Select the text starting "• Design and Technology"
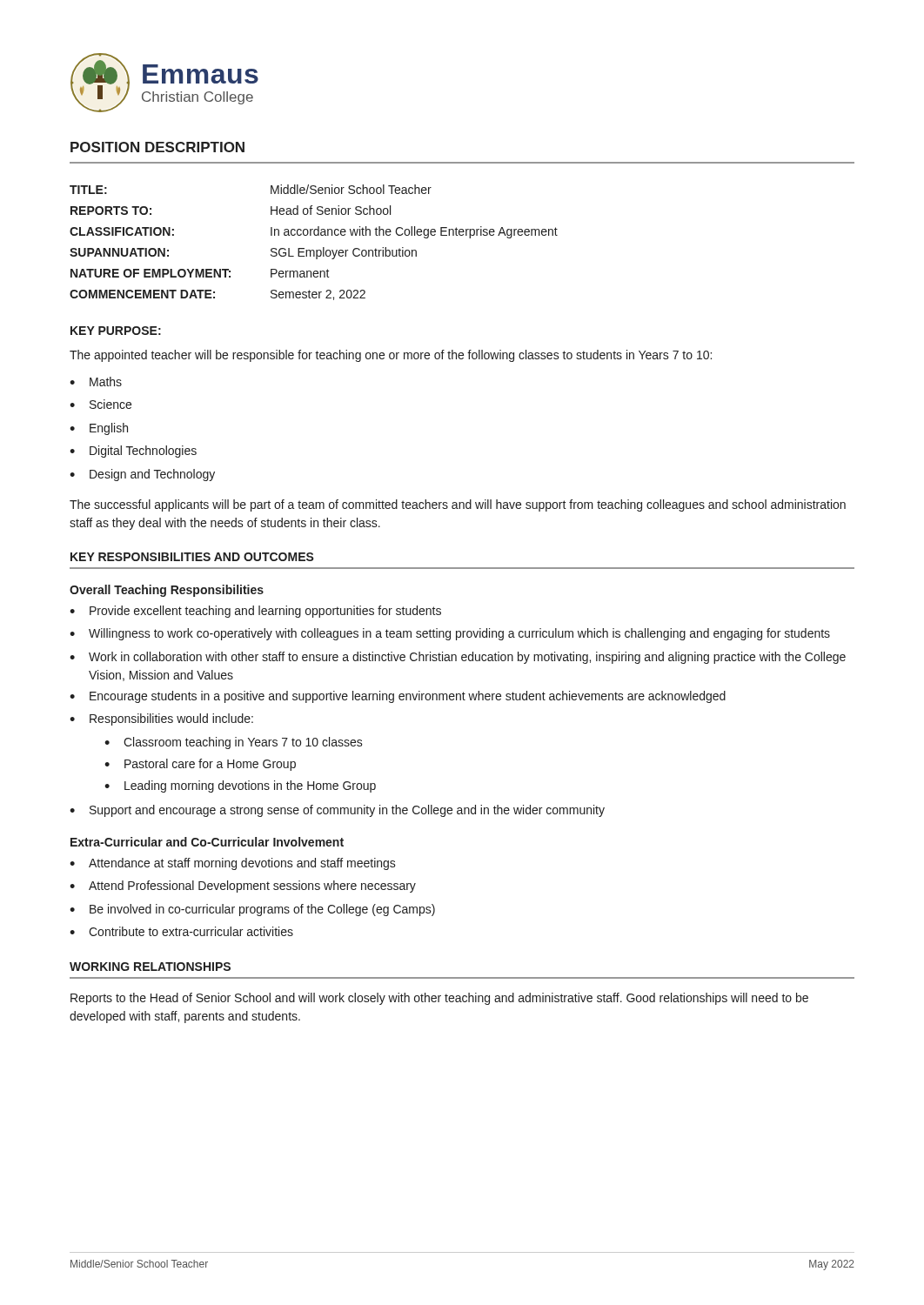This screenshot has width=924, height=1305. click(142, 475)
